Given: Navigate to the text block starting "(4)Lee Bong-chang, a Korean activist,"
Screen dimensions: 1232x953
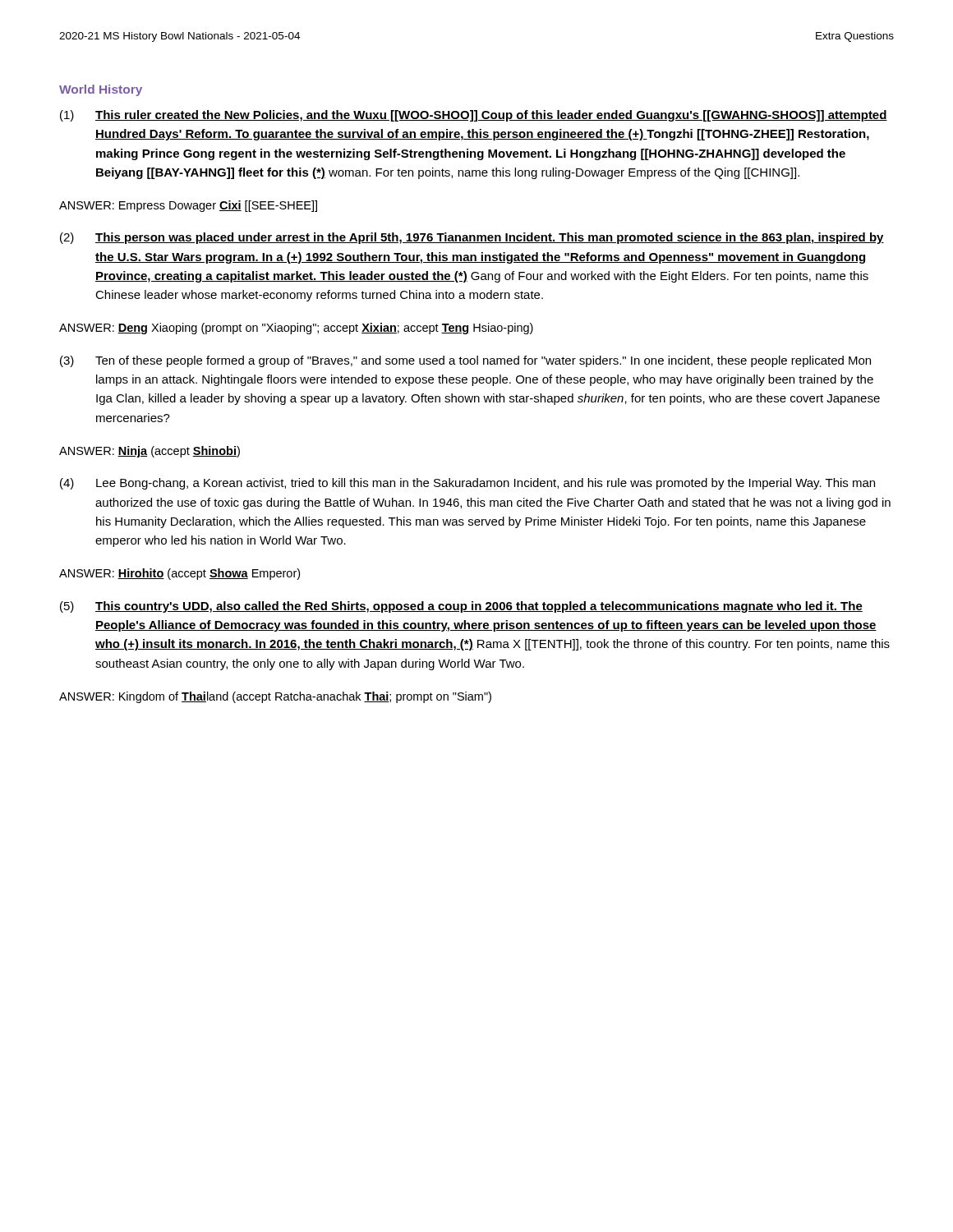Looking at the screenshot, I should (x=476, y=512).
